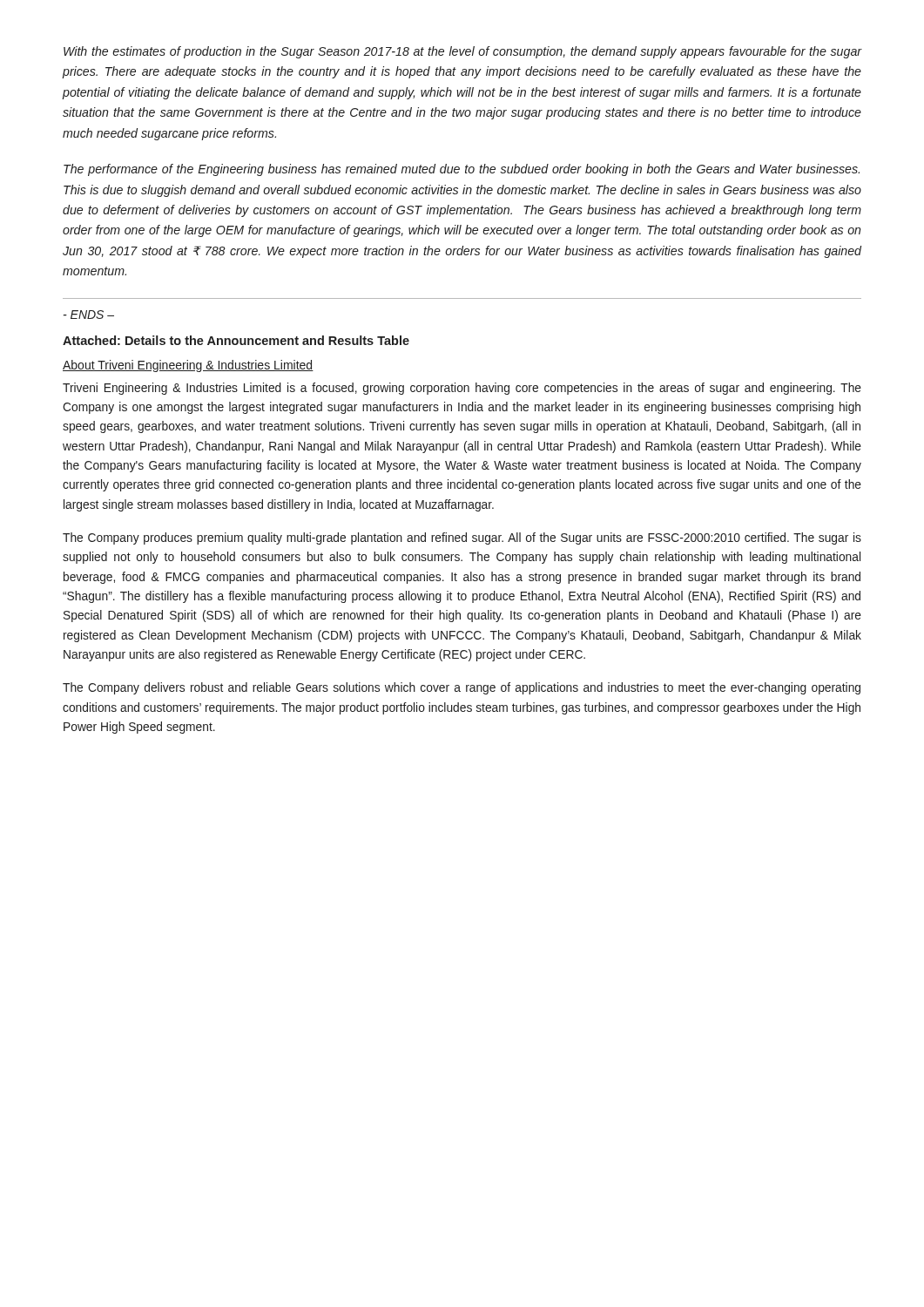Locate the text block that says "The Company produces premium quality multi-grade"

click(462, 597)
